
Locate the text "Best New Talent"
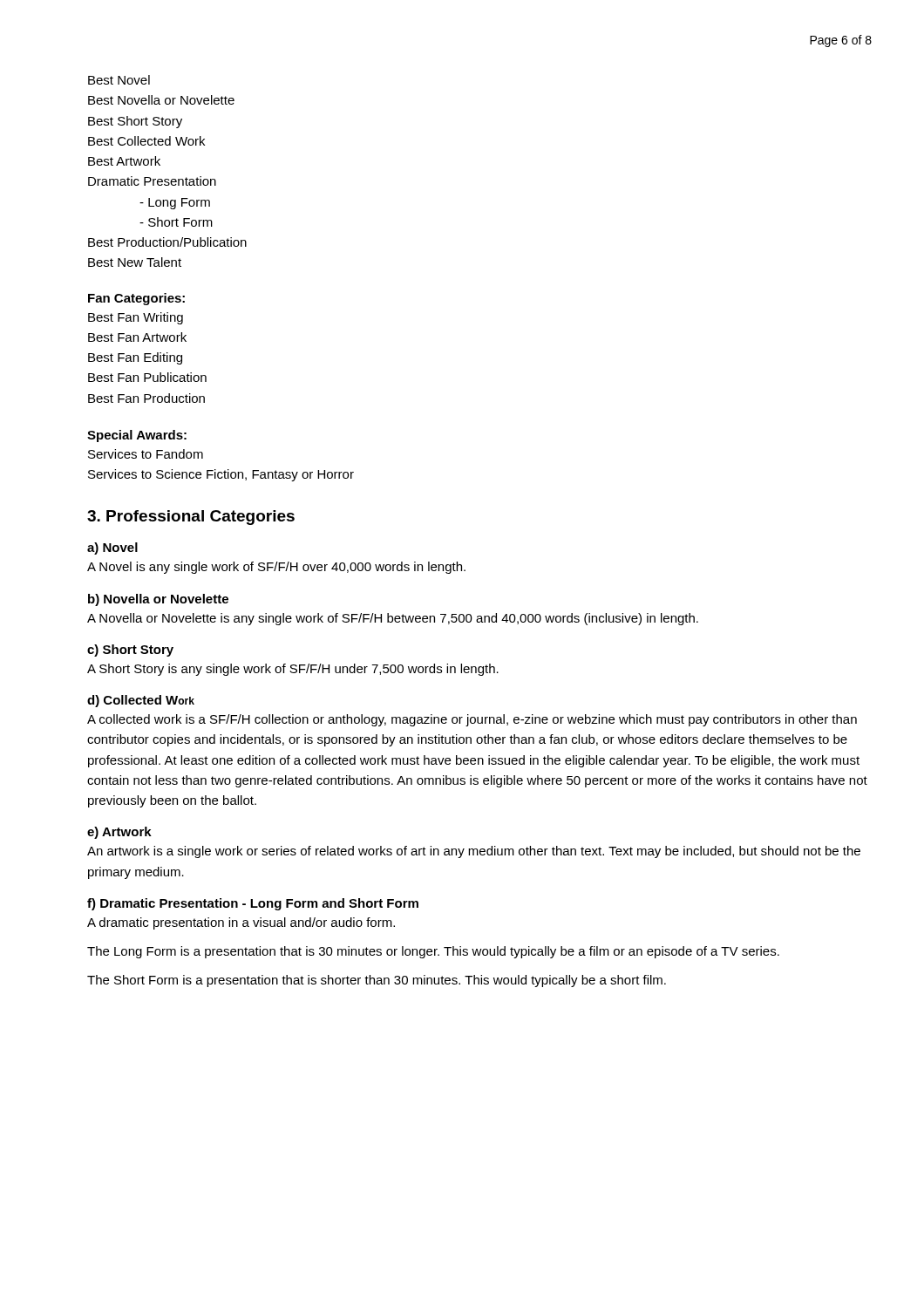pos(134,262)
